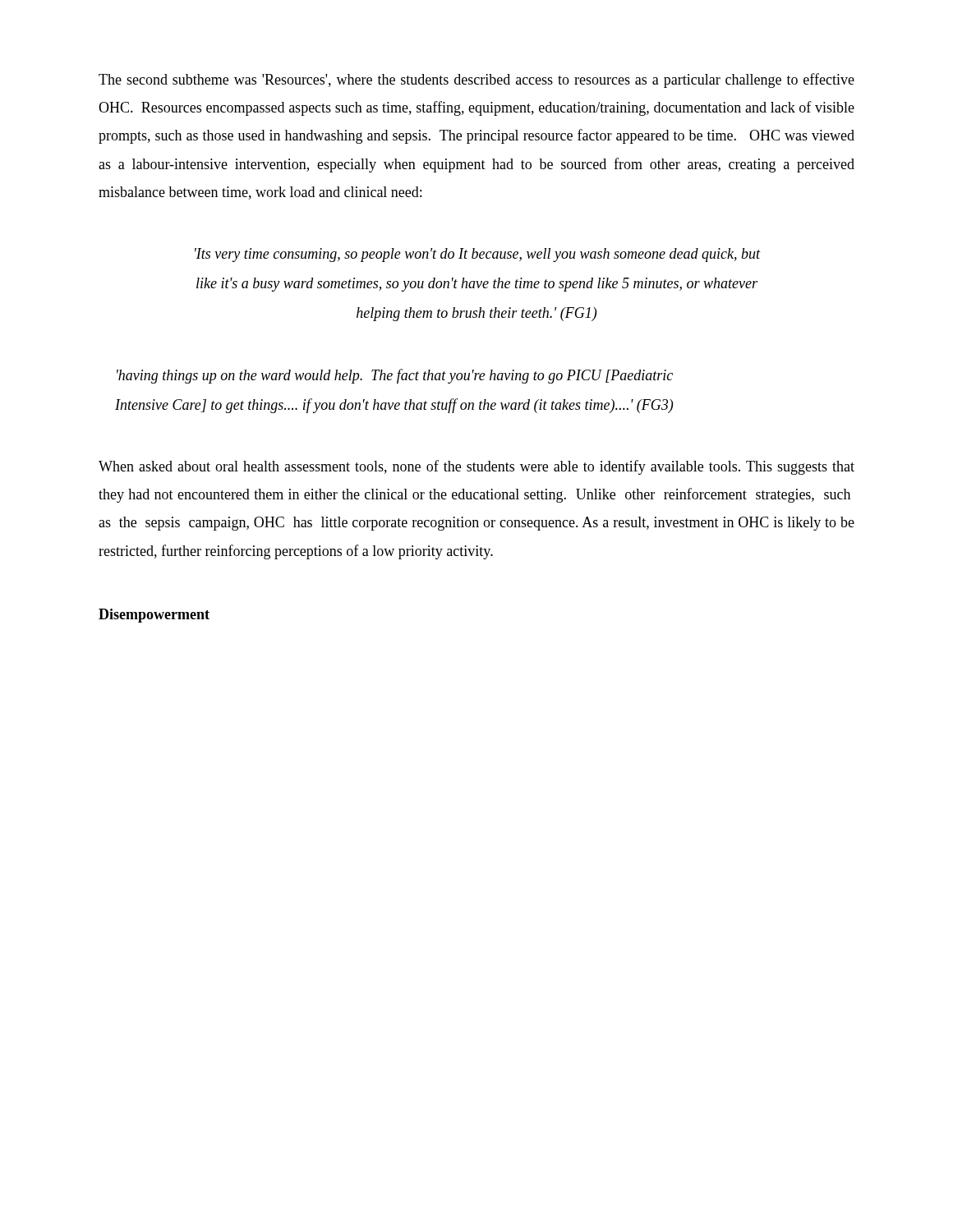Click the passage that begins "'Its very time consuming, so people won't"
Screen dimensions: 1232x953
[476, 283]
